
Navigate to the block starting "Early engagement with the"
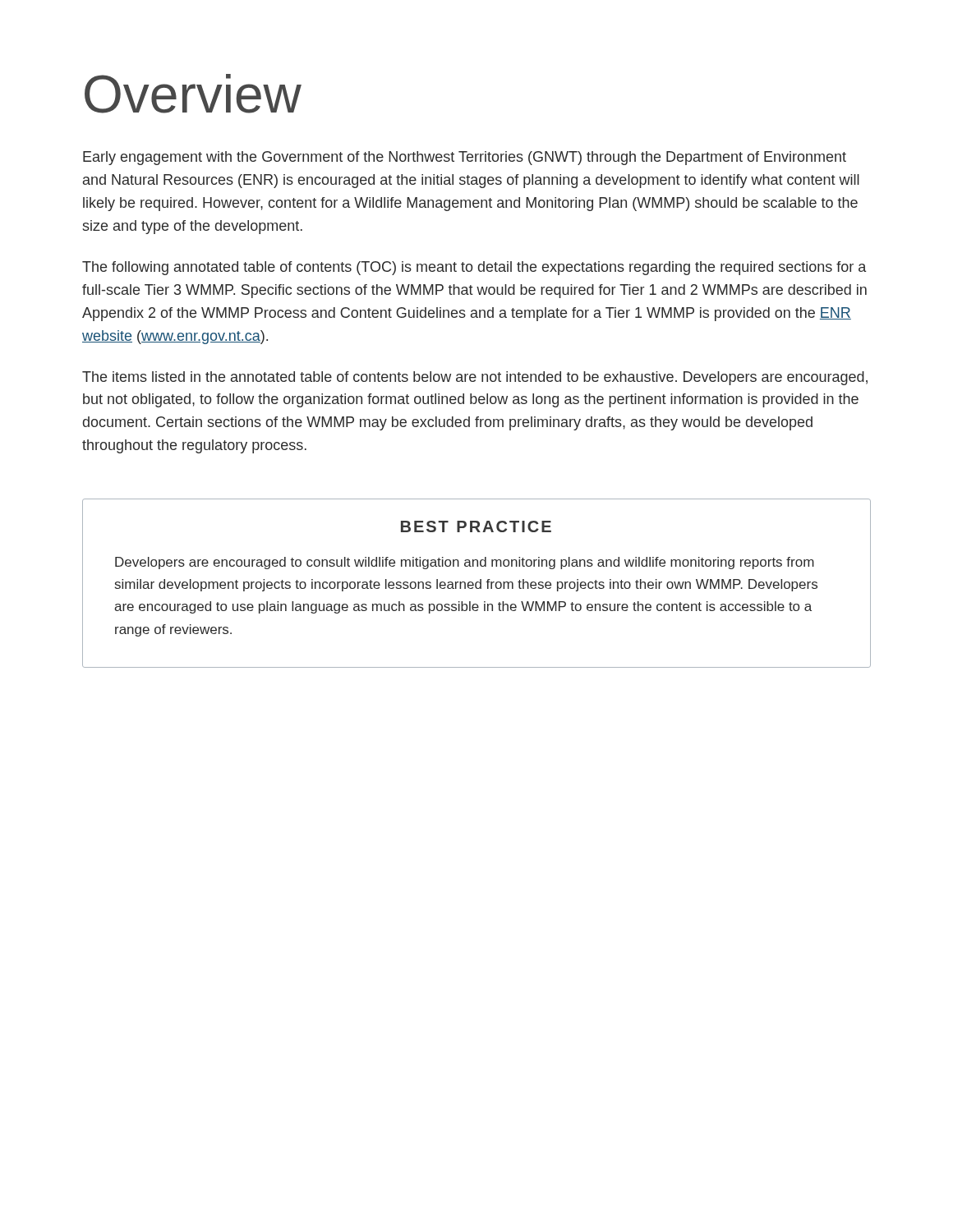[476, 192]
